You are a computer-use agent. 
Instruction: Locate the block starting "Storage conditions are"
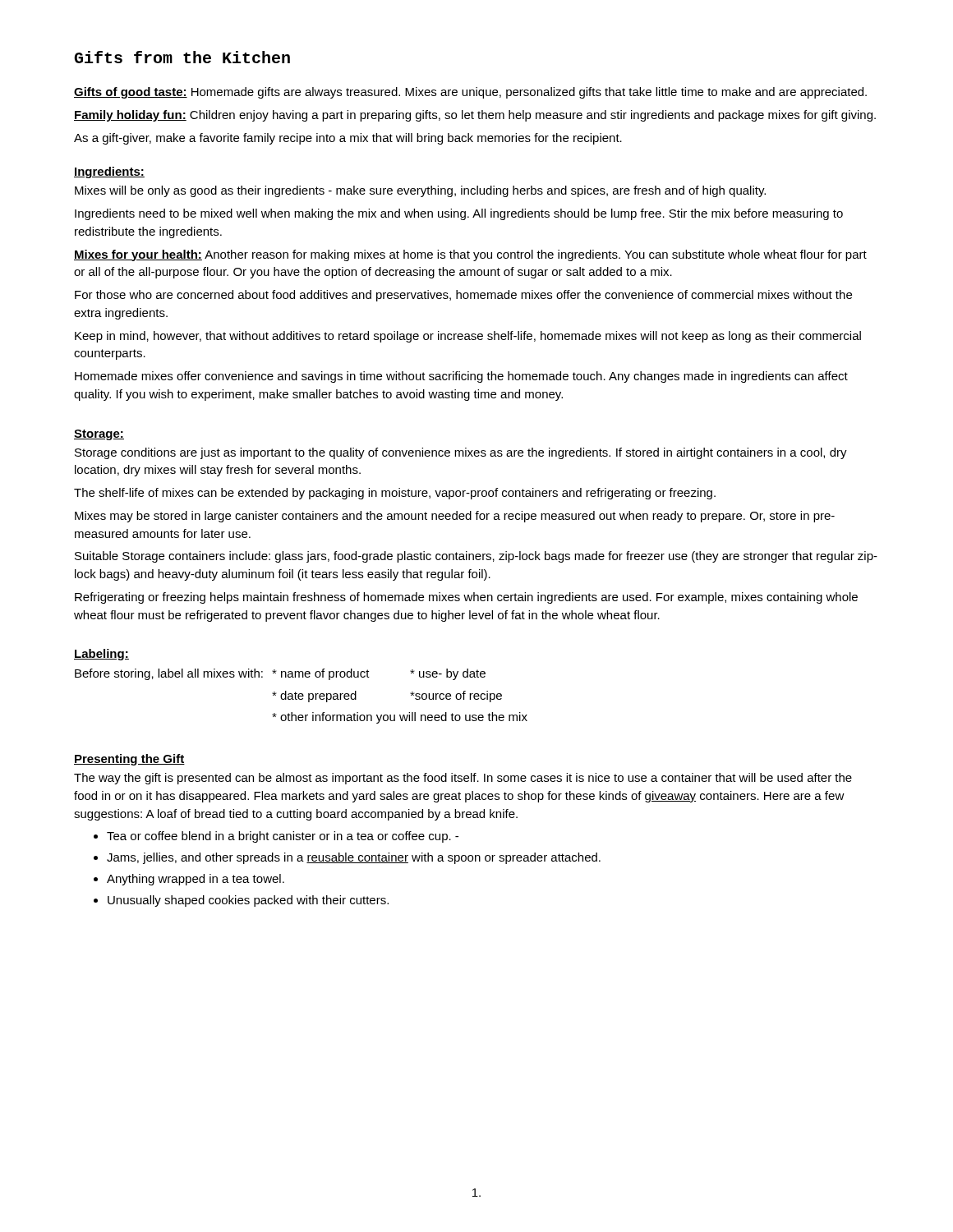pos(460,461)
